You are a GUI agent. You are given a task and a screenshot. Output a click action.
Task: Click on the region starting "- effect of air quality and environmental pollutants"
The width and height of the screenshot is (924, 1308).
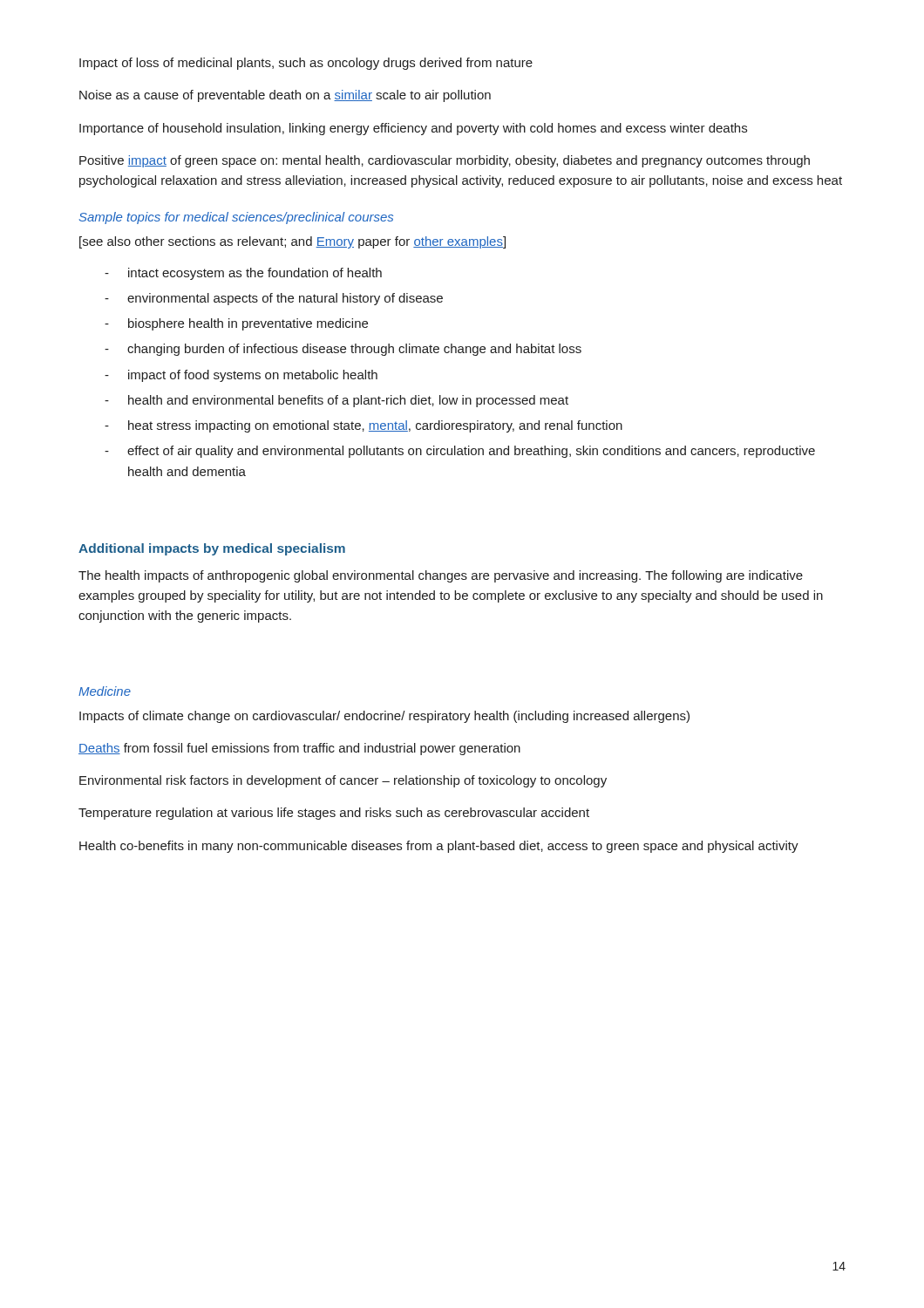click(475, 461)
